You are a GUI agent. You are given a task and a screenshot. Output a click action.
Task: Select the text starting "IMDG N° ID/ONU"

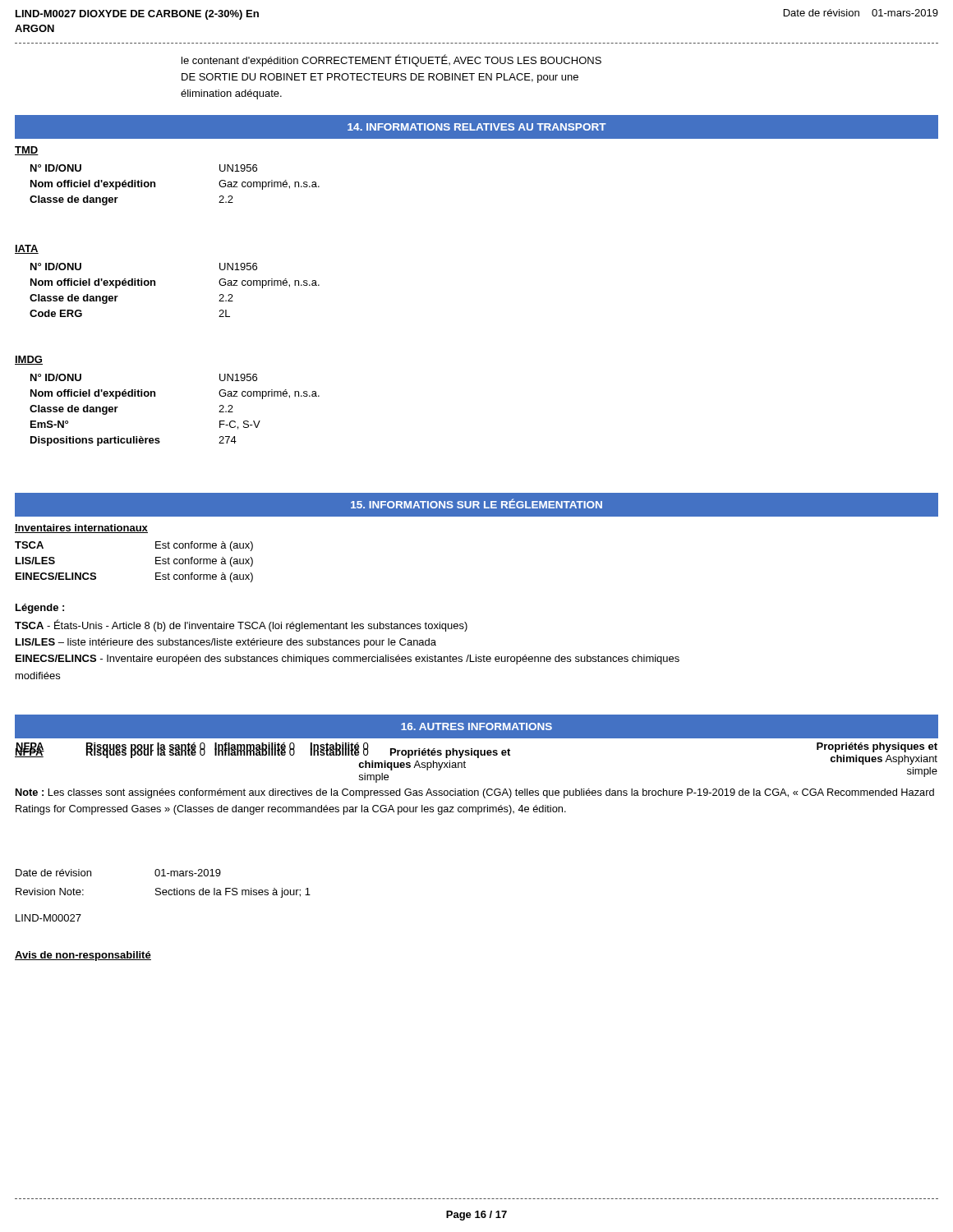pyautogui.click(x=29, y=360)
